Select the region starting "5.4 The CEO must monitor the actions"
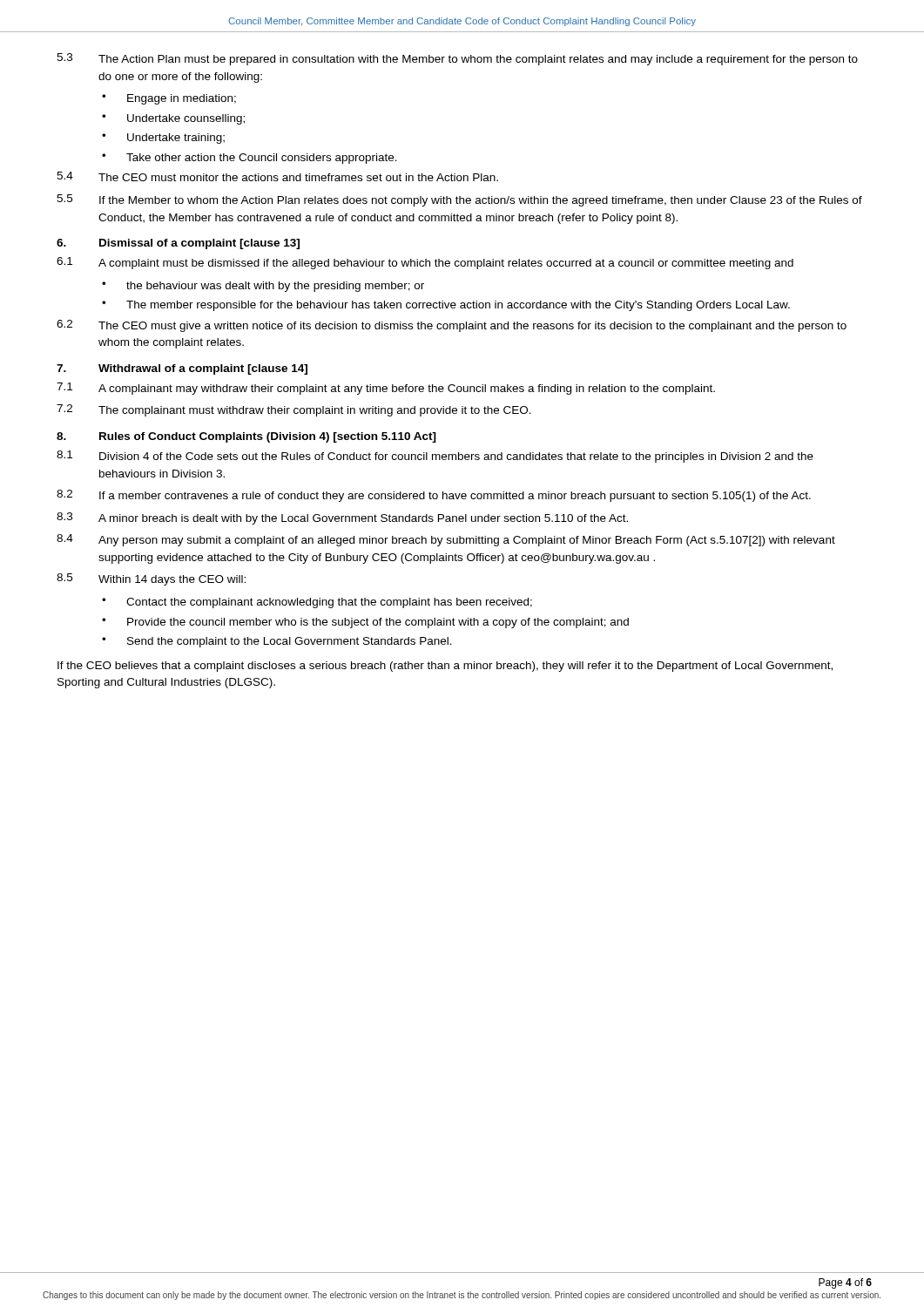The image size is (924, 1307). pos(462,178)
